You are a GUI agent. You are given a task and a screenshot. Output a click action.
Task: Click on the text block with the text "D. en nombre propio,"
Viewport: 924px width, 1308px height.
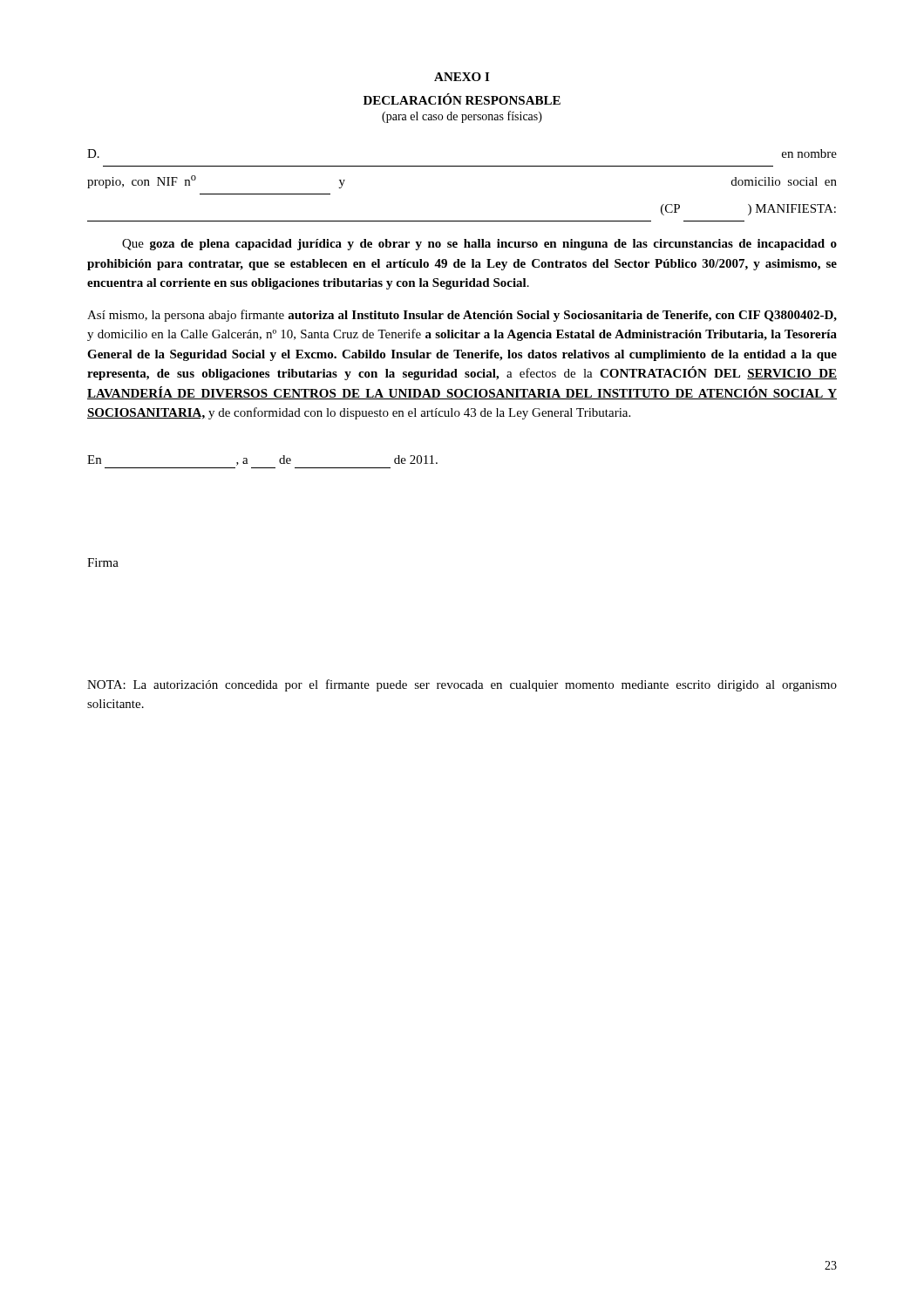[89, 153]
